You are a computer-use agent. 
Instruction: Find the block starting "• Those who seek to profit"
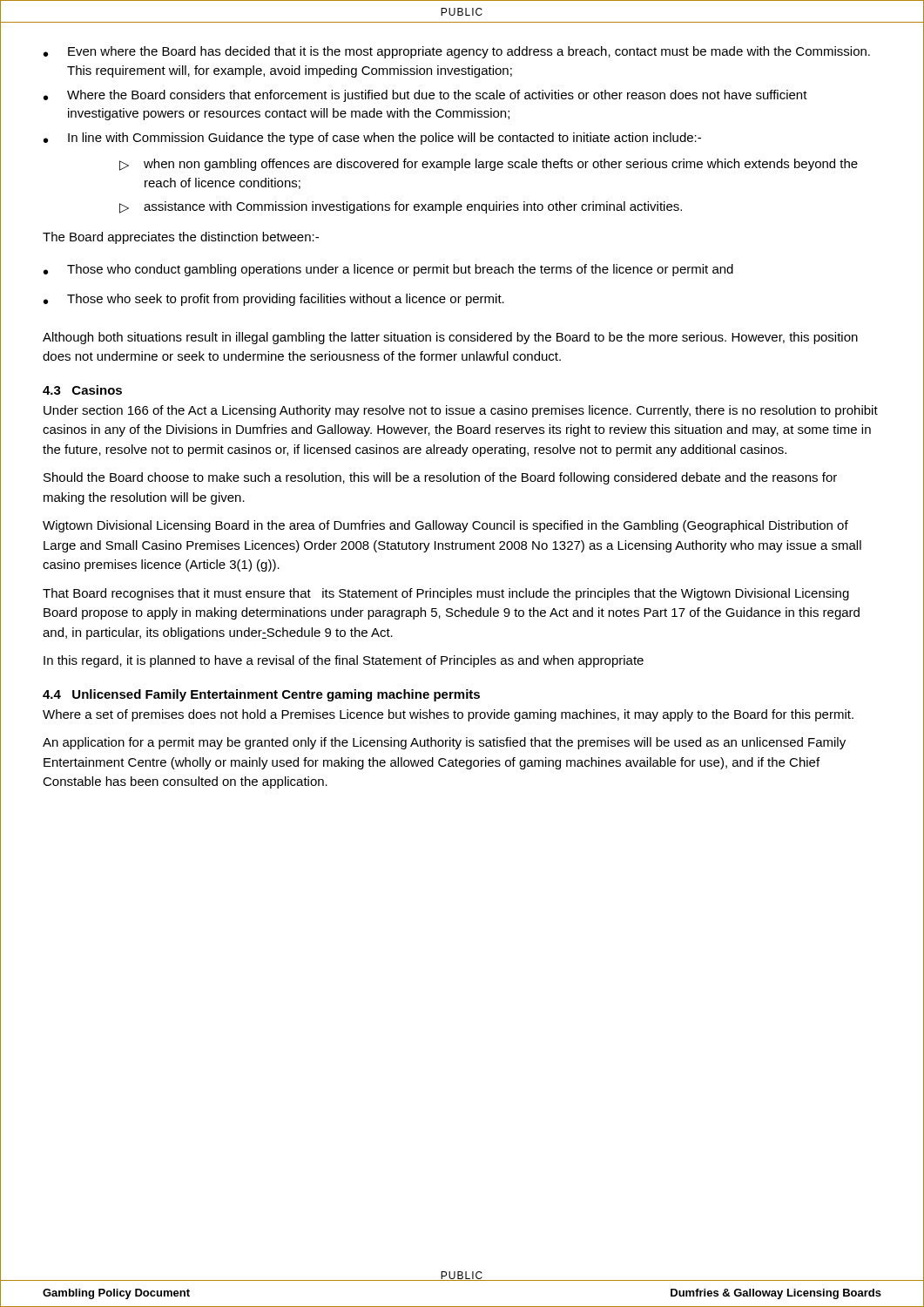(x=462, y=301)
